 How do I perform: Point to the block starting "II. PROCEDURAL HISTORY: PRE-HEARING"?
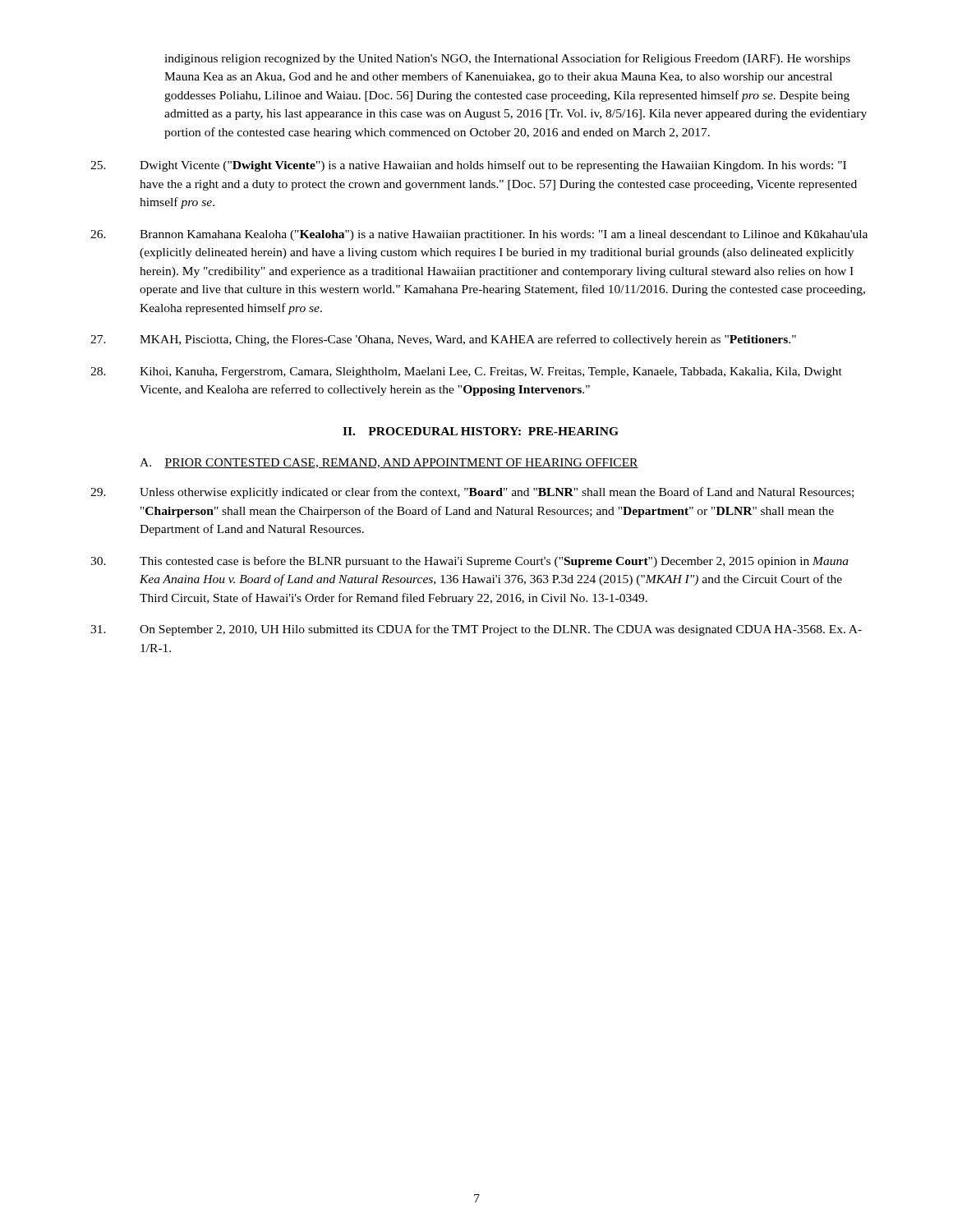pyautogui.click(x=481, y=430)
